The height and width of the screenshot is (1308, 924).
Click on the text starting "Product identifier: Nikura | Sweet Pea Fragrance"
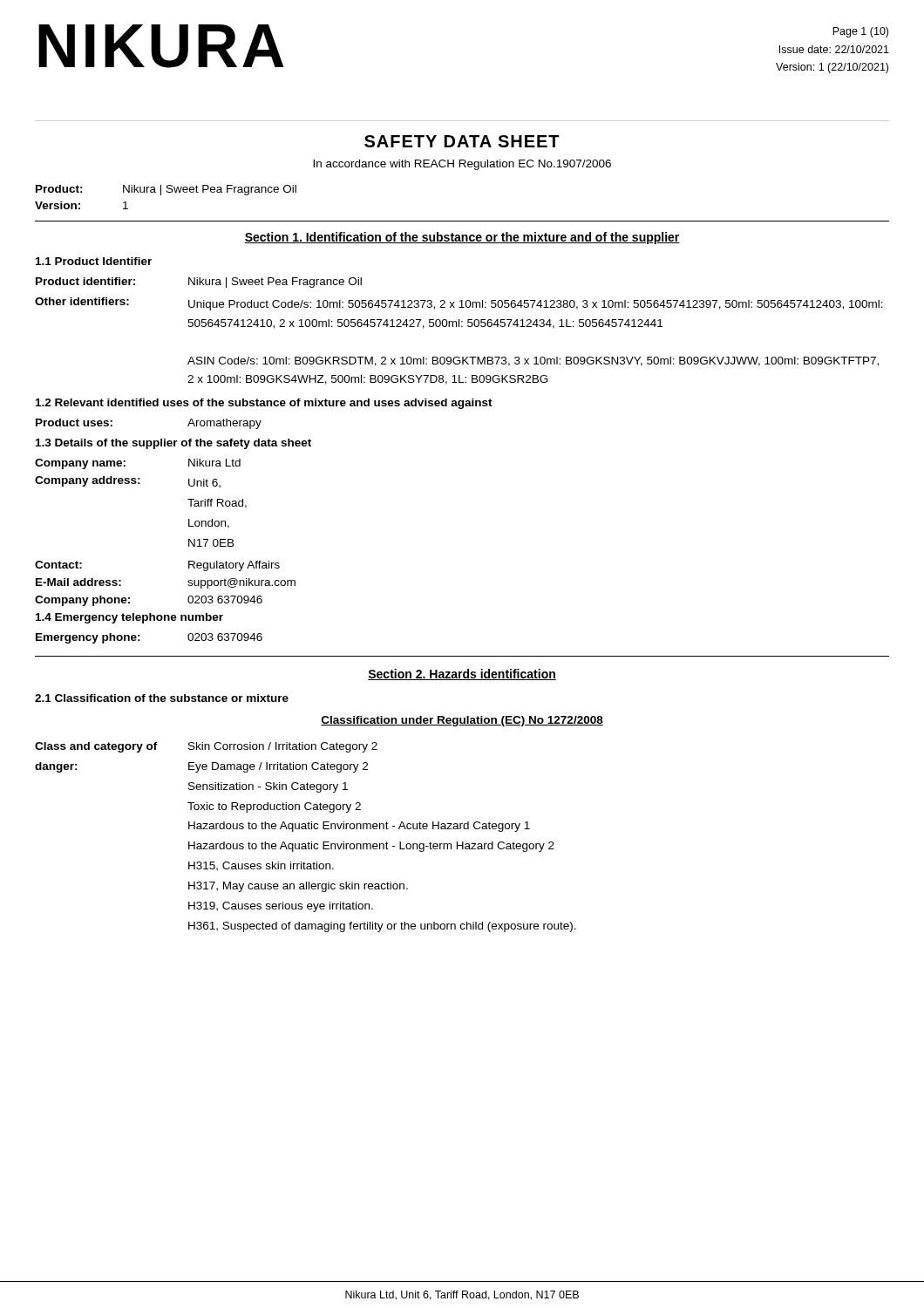pos(199,281)
